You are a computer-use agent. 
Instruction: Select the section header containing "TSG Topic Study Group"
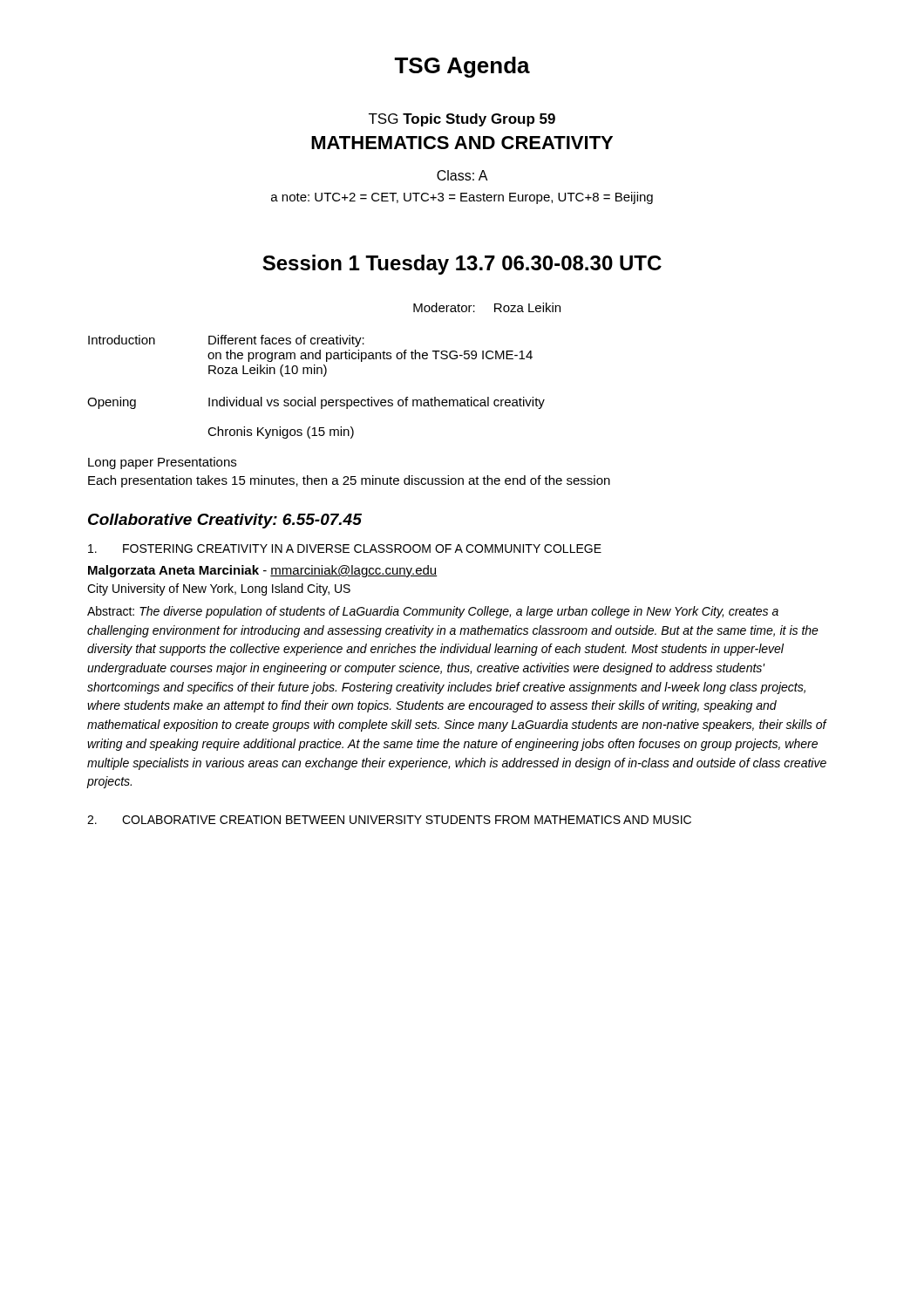click(x=462, y=133)
